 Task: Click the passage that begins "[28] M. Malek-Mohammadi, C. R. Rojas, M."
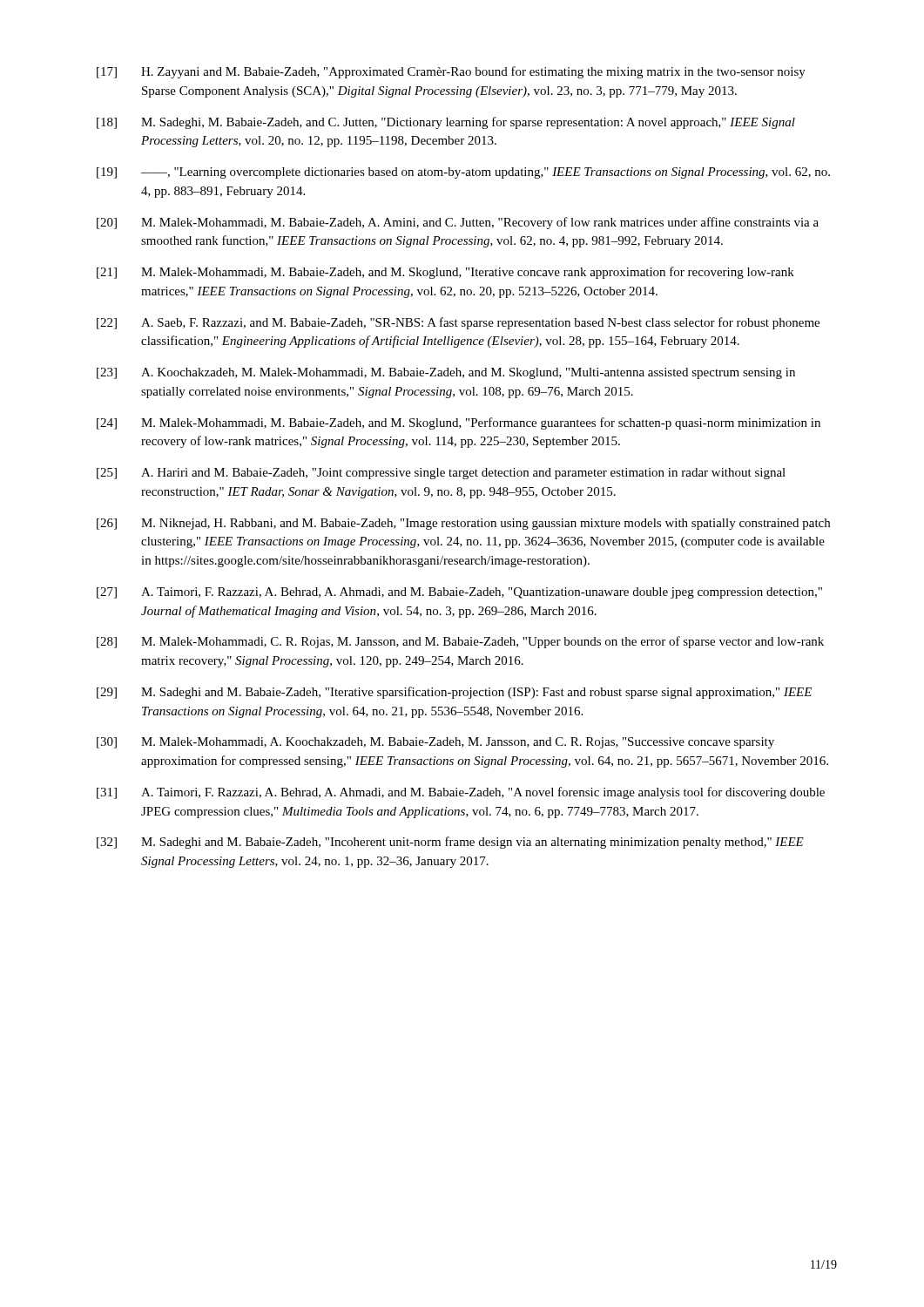(x=466, y=652)
